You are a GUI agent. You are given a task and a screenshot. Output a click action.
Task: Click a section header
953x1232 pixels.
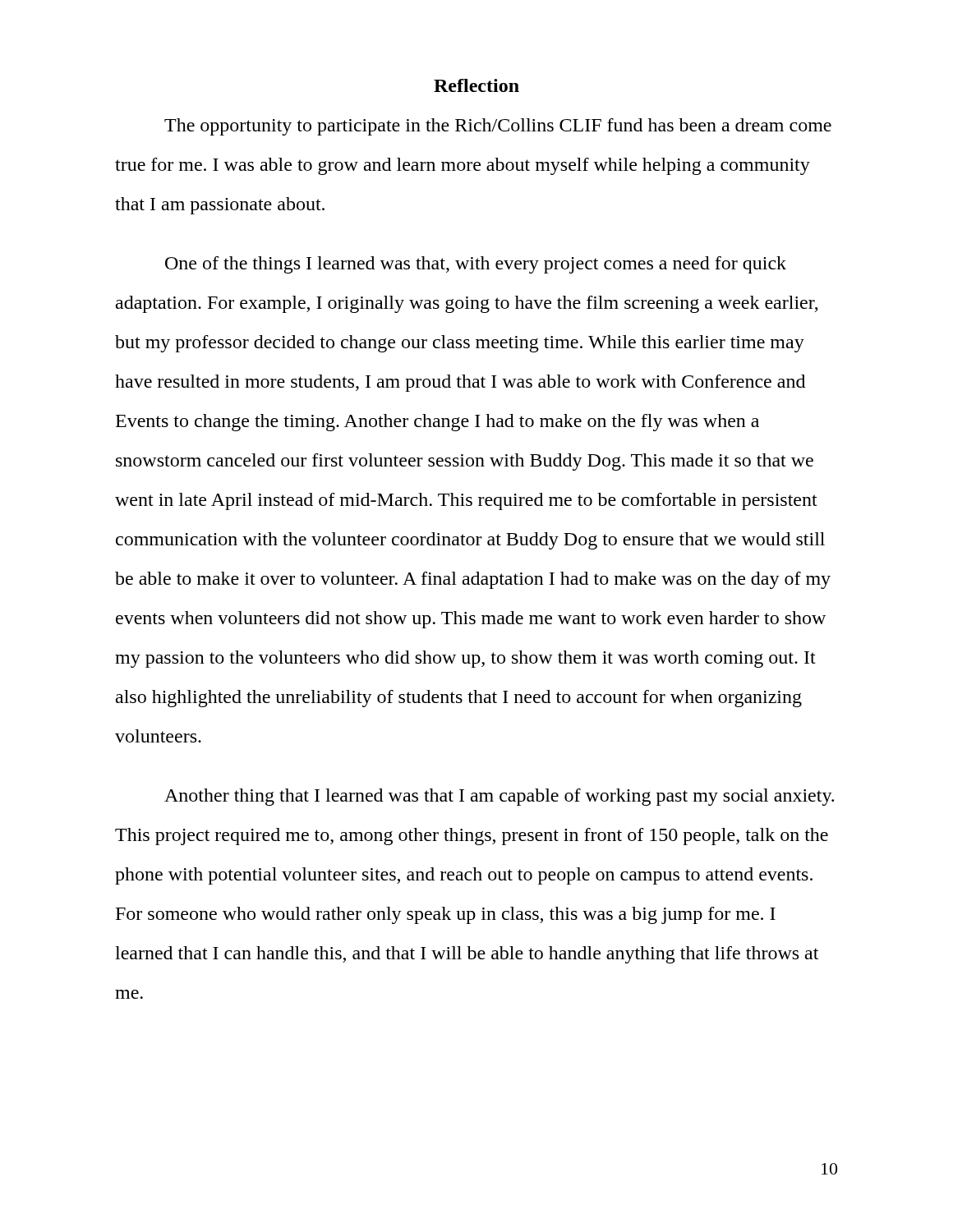[x=476, y=85]
